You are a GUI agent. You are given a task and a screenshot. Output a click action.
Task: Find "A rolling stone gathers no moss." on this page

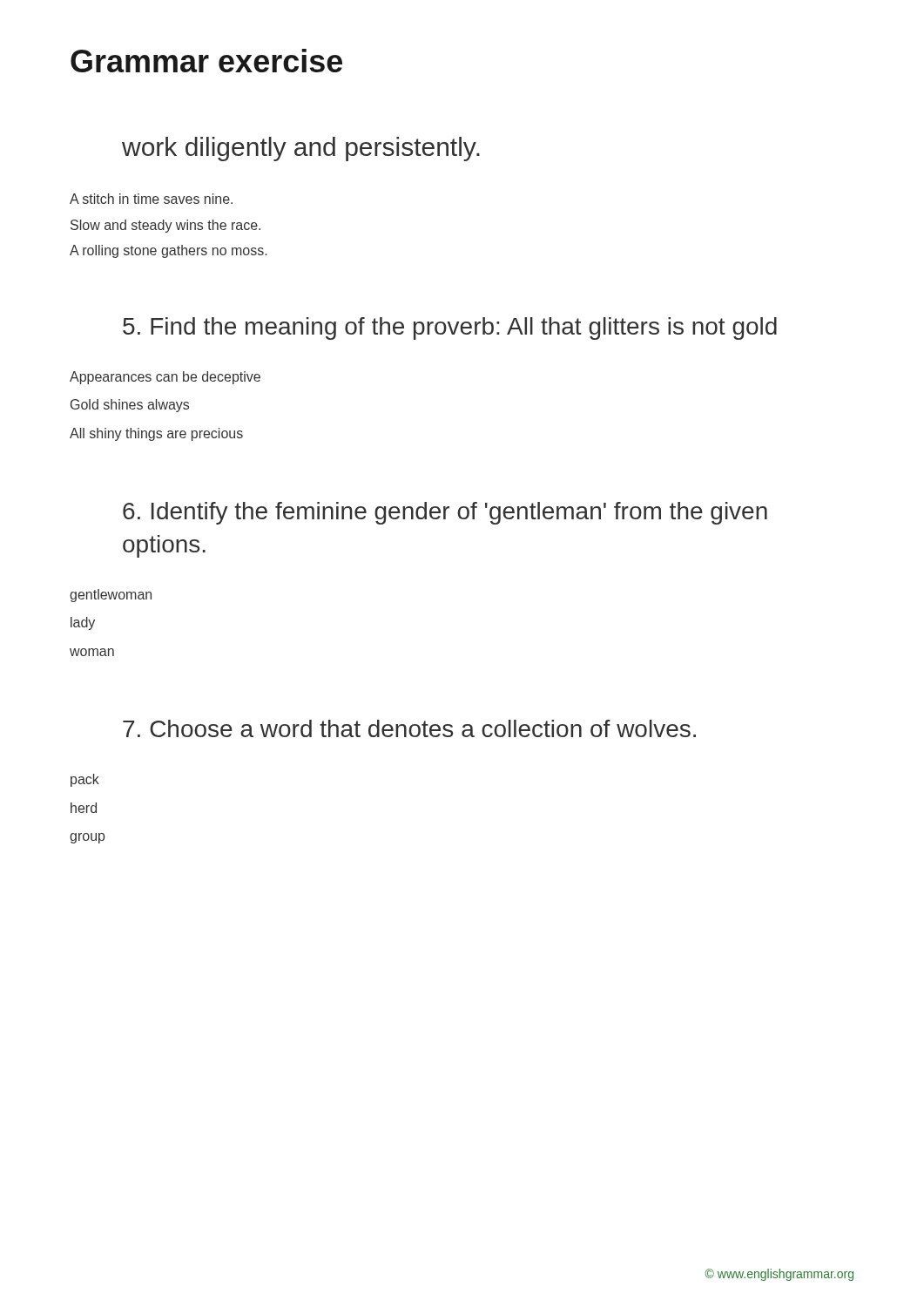point(168,251)
